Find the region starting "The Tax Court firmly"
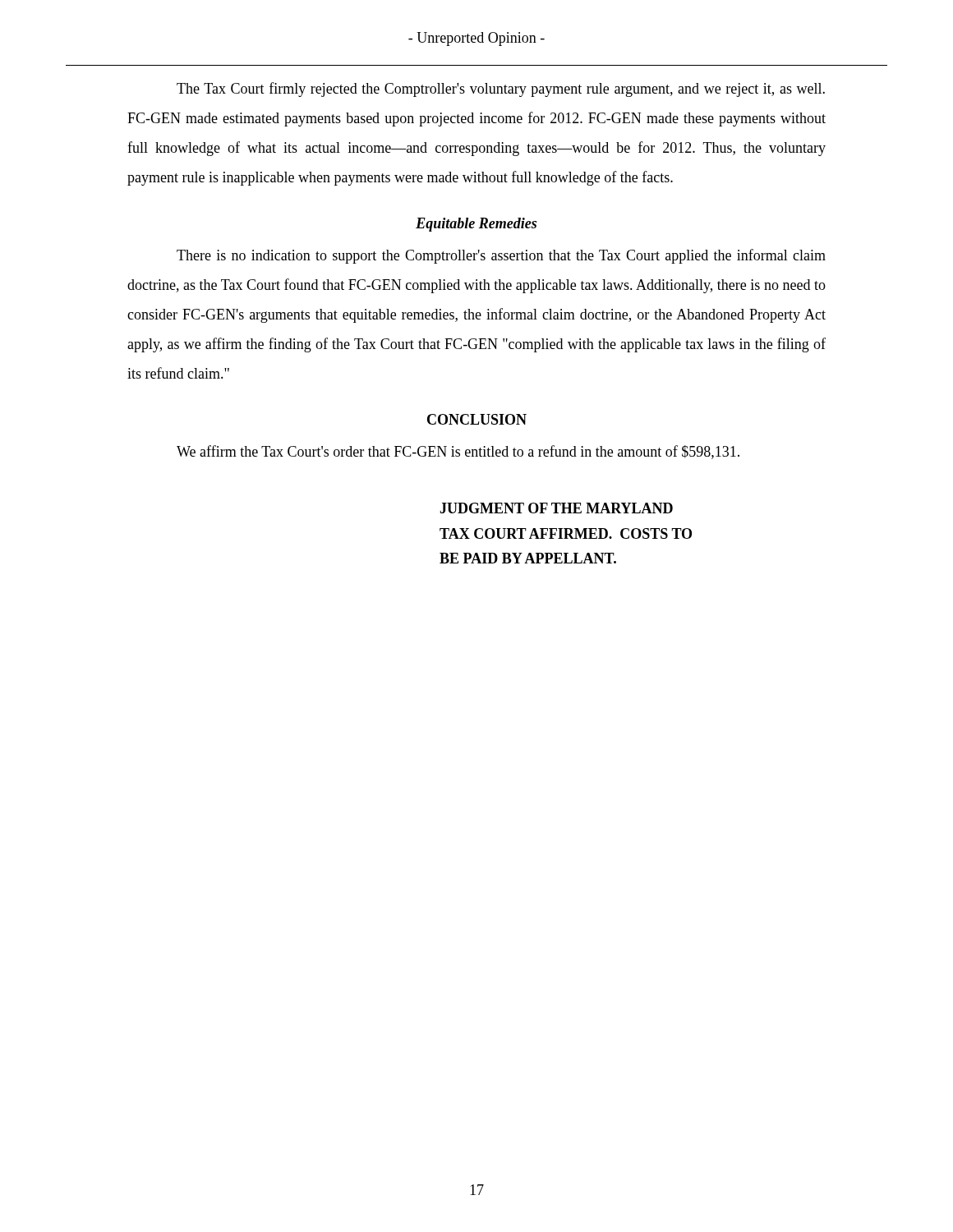Viewport: 953px width, 1232px height. [x=476, y=133]
